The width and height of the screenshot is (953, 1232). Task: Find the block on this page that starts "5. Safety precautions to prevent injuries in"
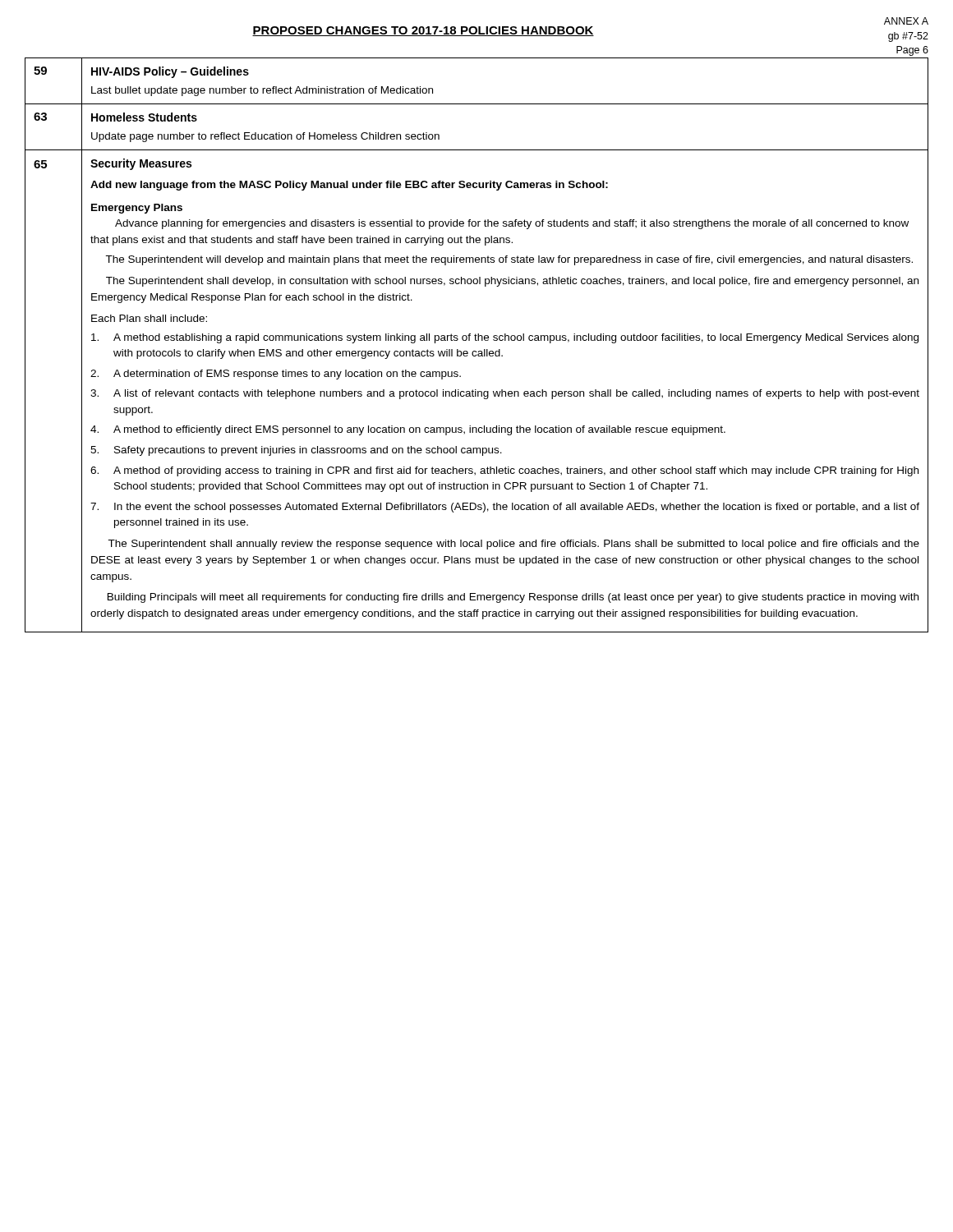505,450
